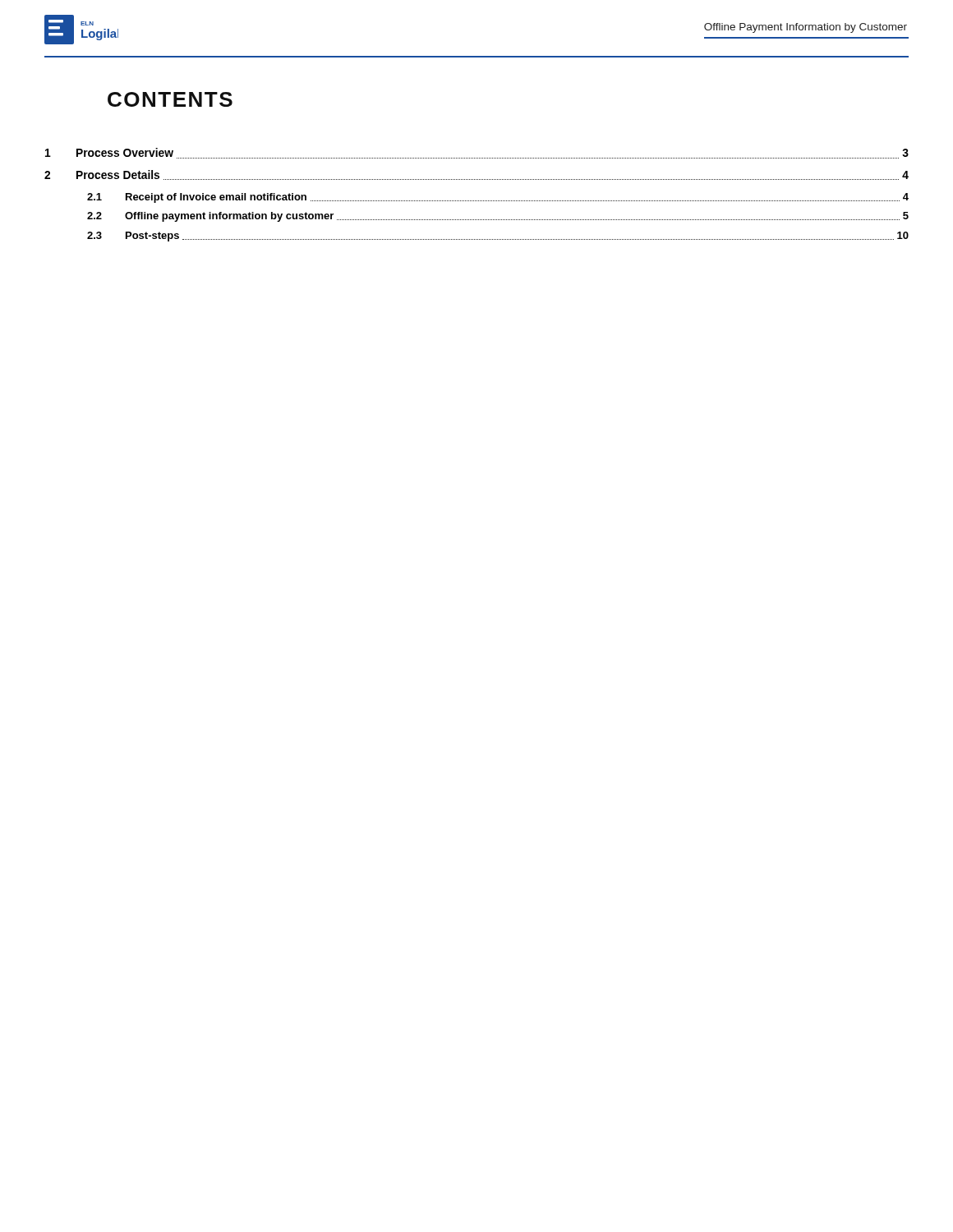
Task: Find the block on this page that starts "2.2 Offline payment"
Action: click(x=498, y=216)
